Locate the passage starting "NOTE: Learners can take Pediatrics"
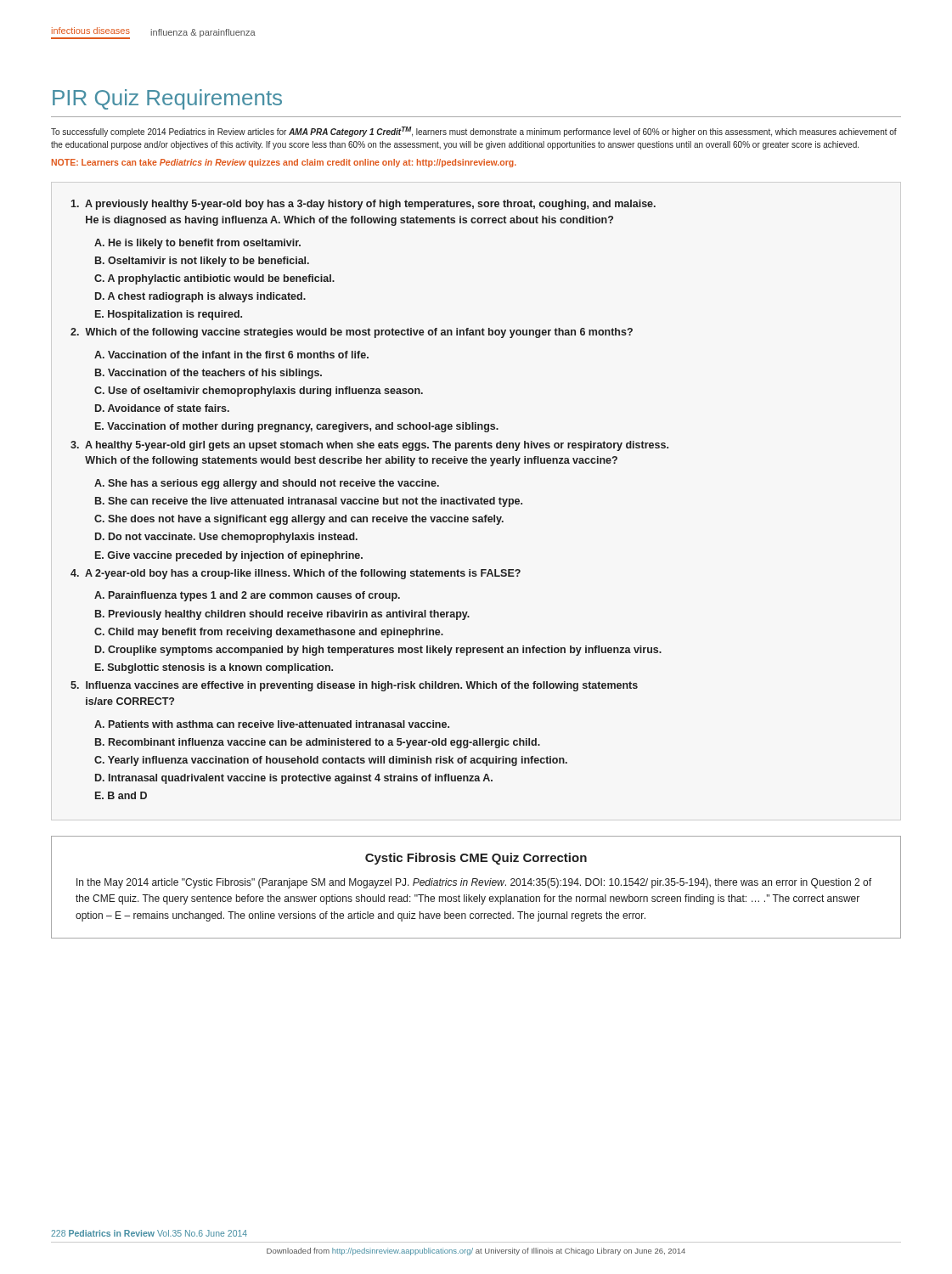This screenshot has height=1274, width=952. (476, 163)
